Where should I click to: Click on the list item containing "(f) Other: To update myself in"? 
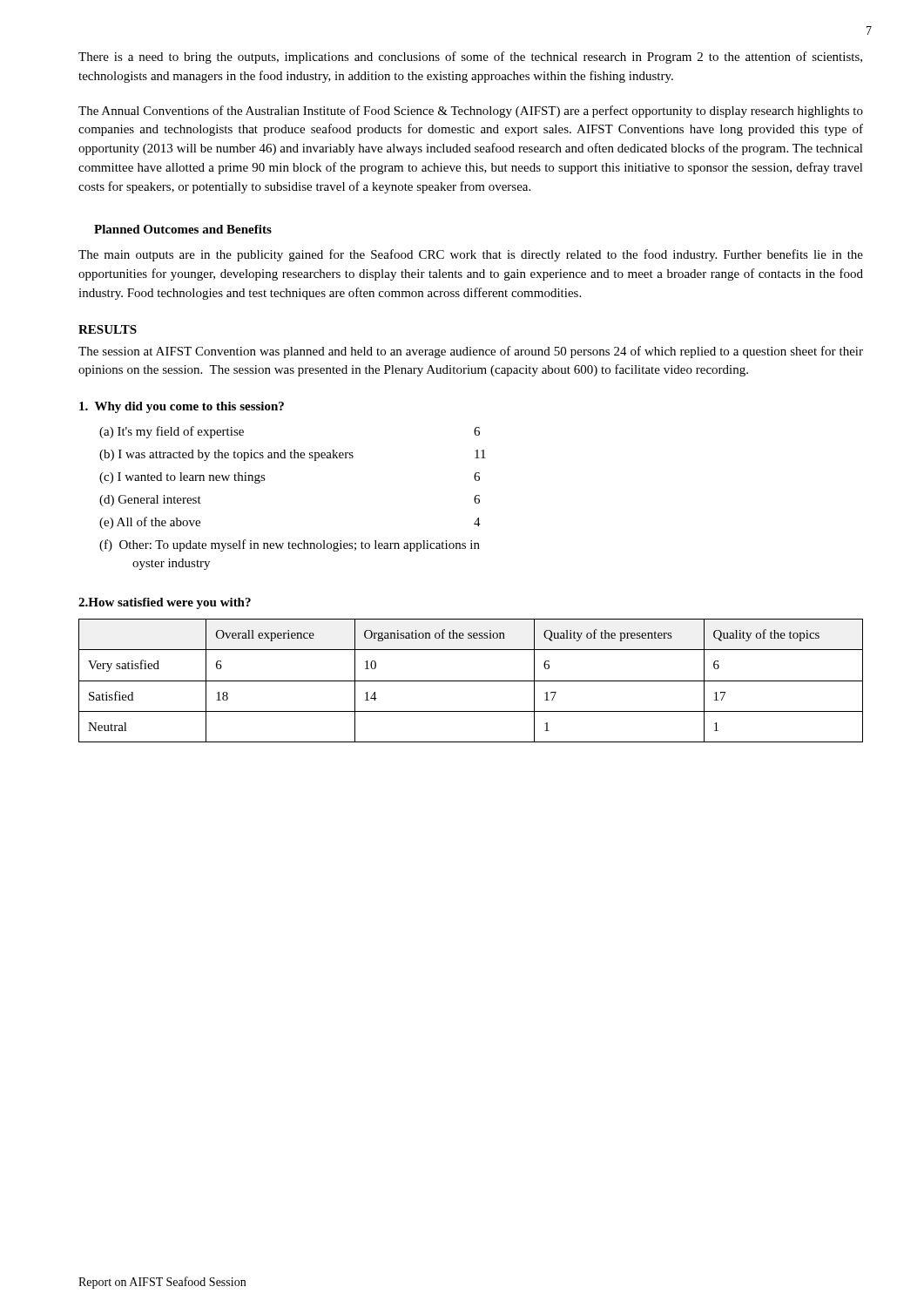pyautogui.click(x=289, y=554)
